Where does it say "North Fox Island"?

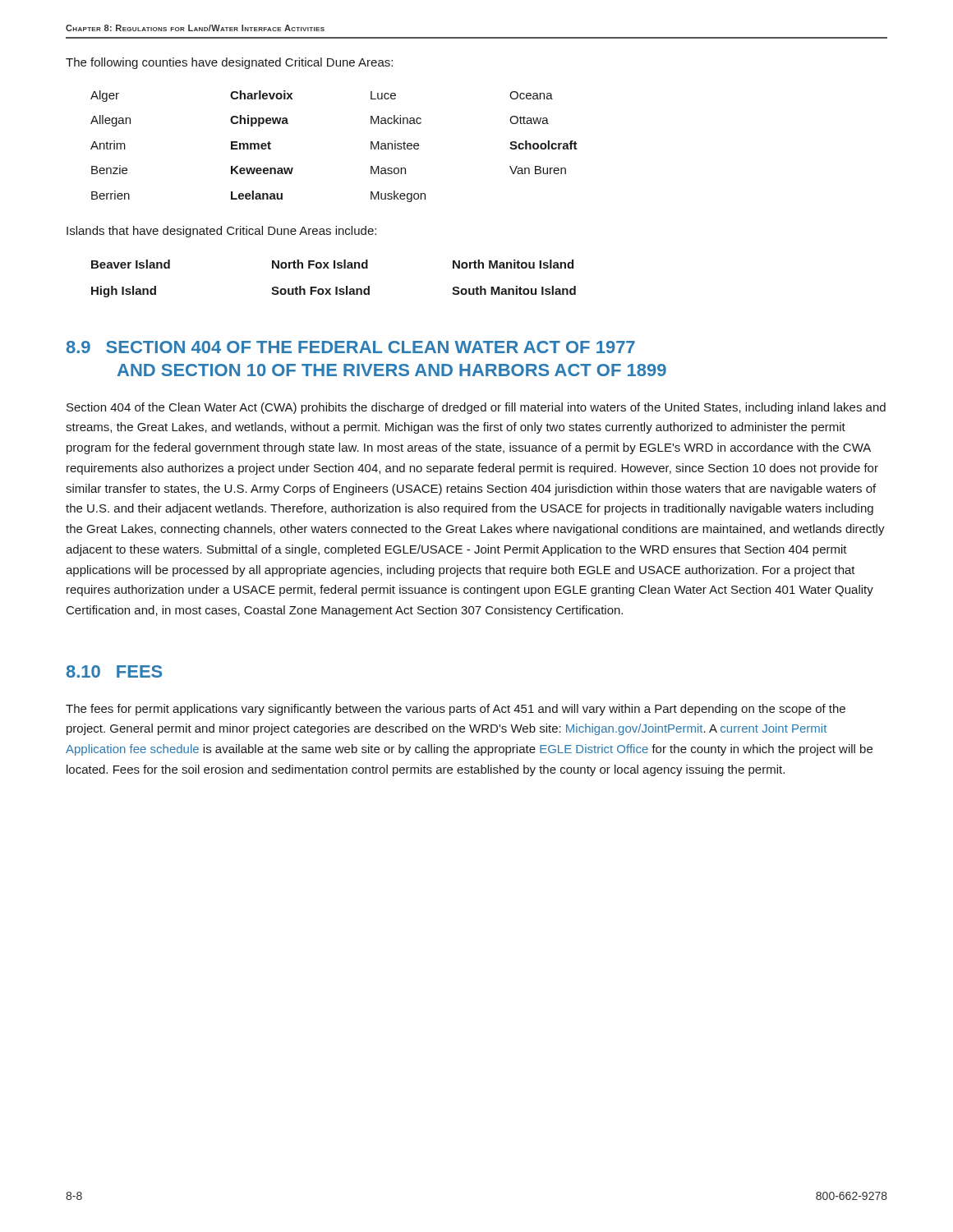[320, 264]
